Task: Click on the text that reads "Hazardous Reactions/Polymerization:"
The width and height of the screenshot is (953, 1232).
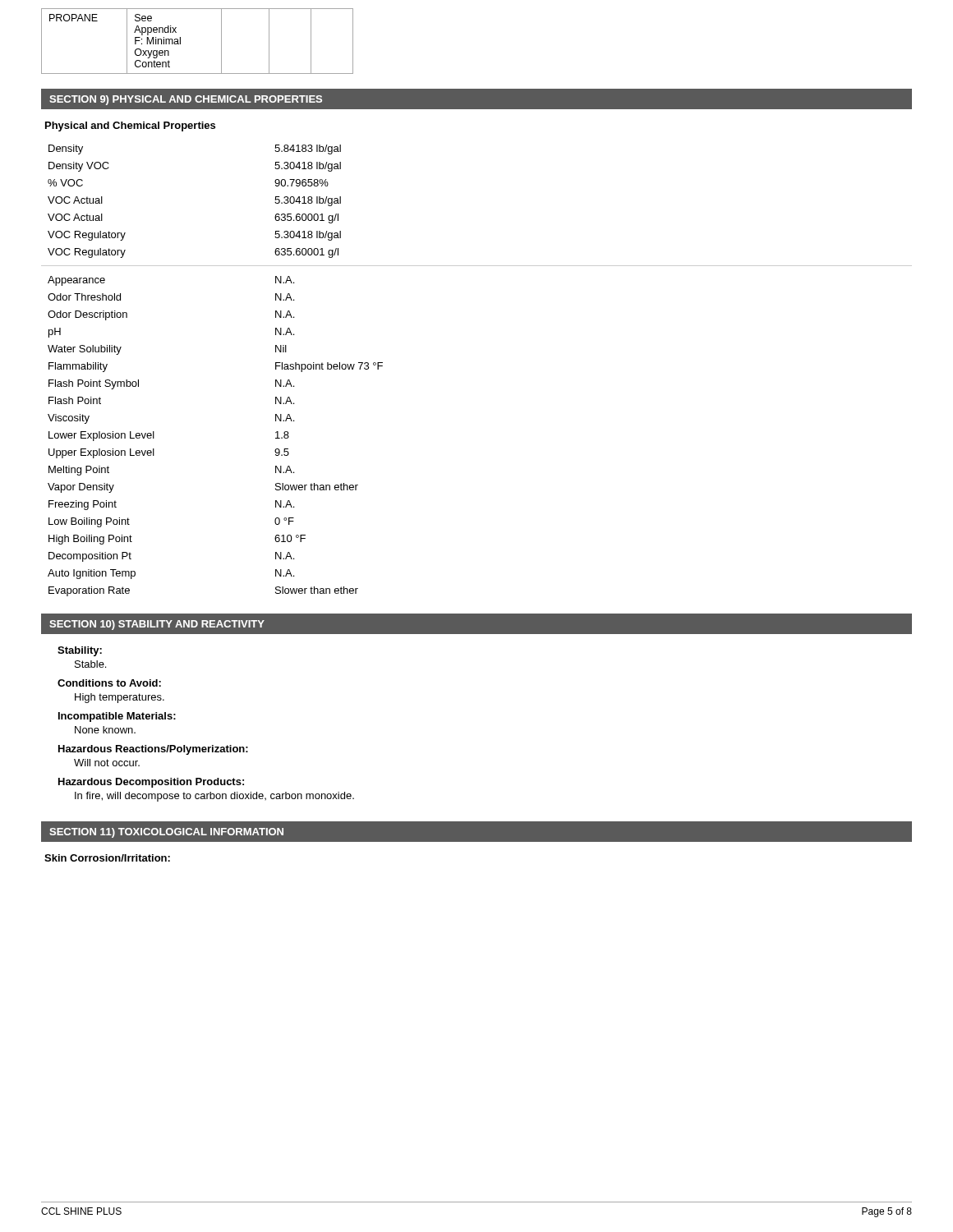Action: [153, 749]
